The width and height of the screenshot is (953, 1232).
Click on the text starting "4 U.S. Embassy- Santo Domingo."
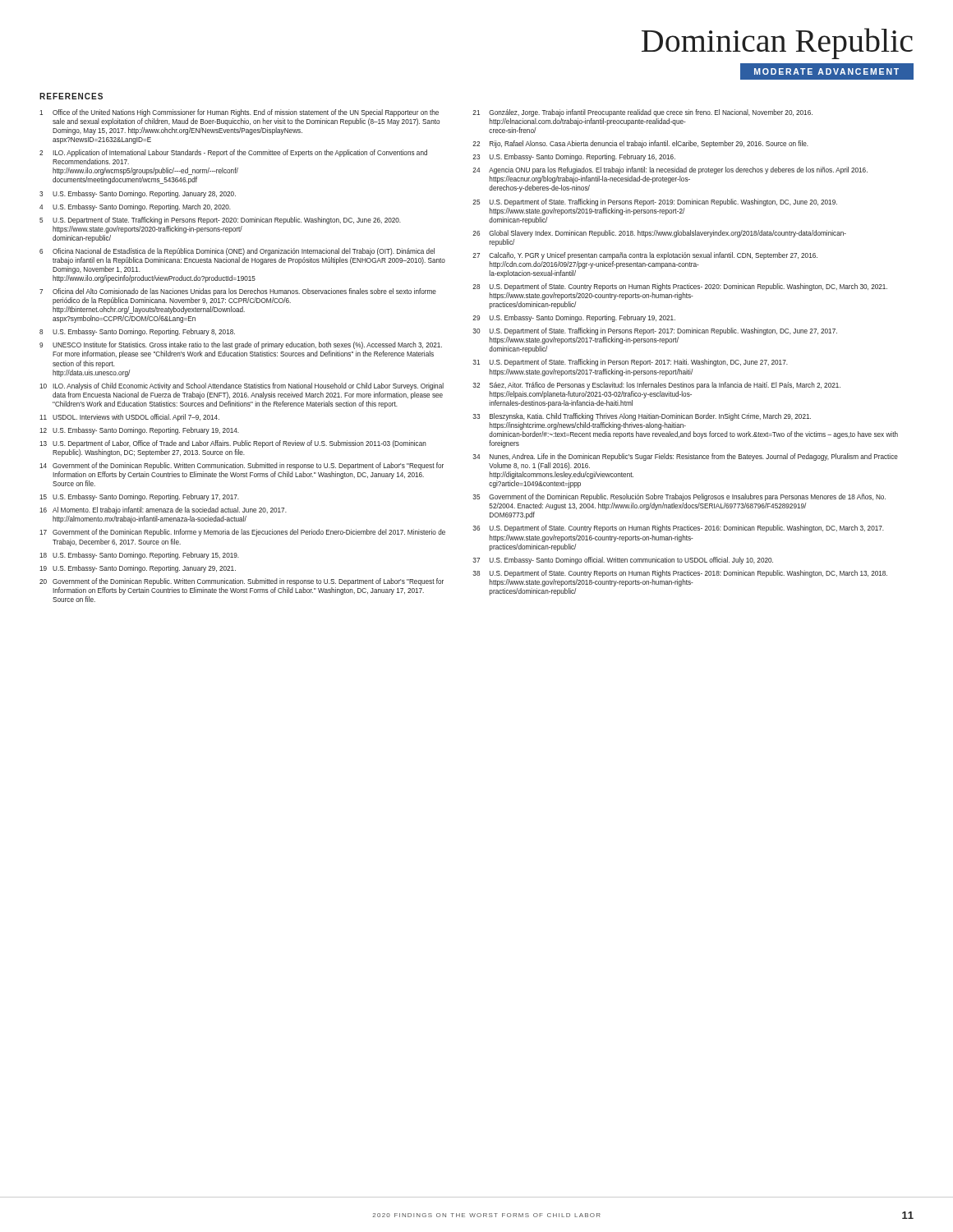pos(135,207)
